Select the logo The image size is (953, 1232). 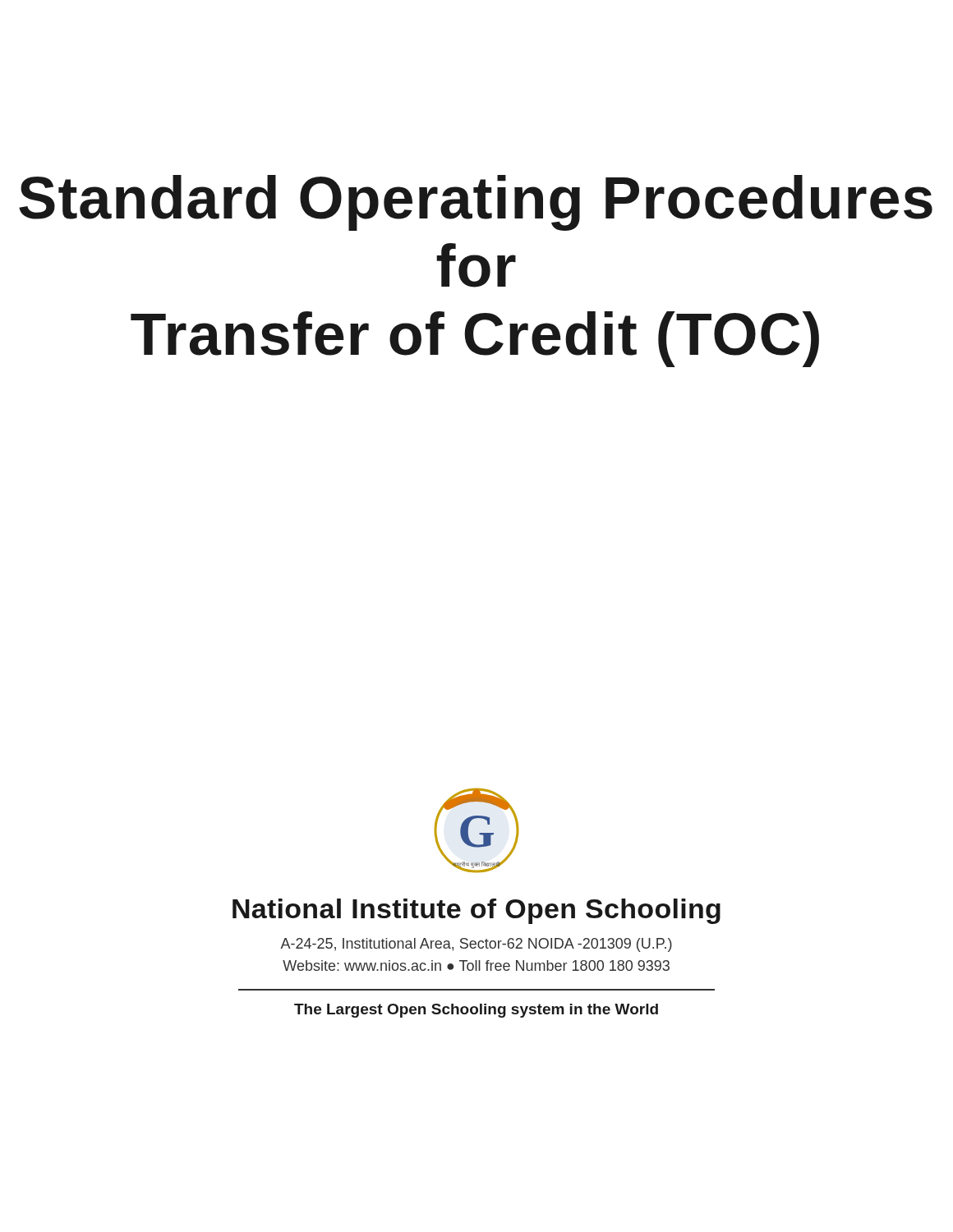click(476, 833)
